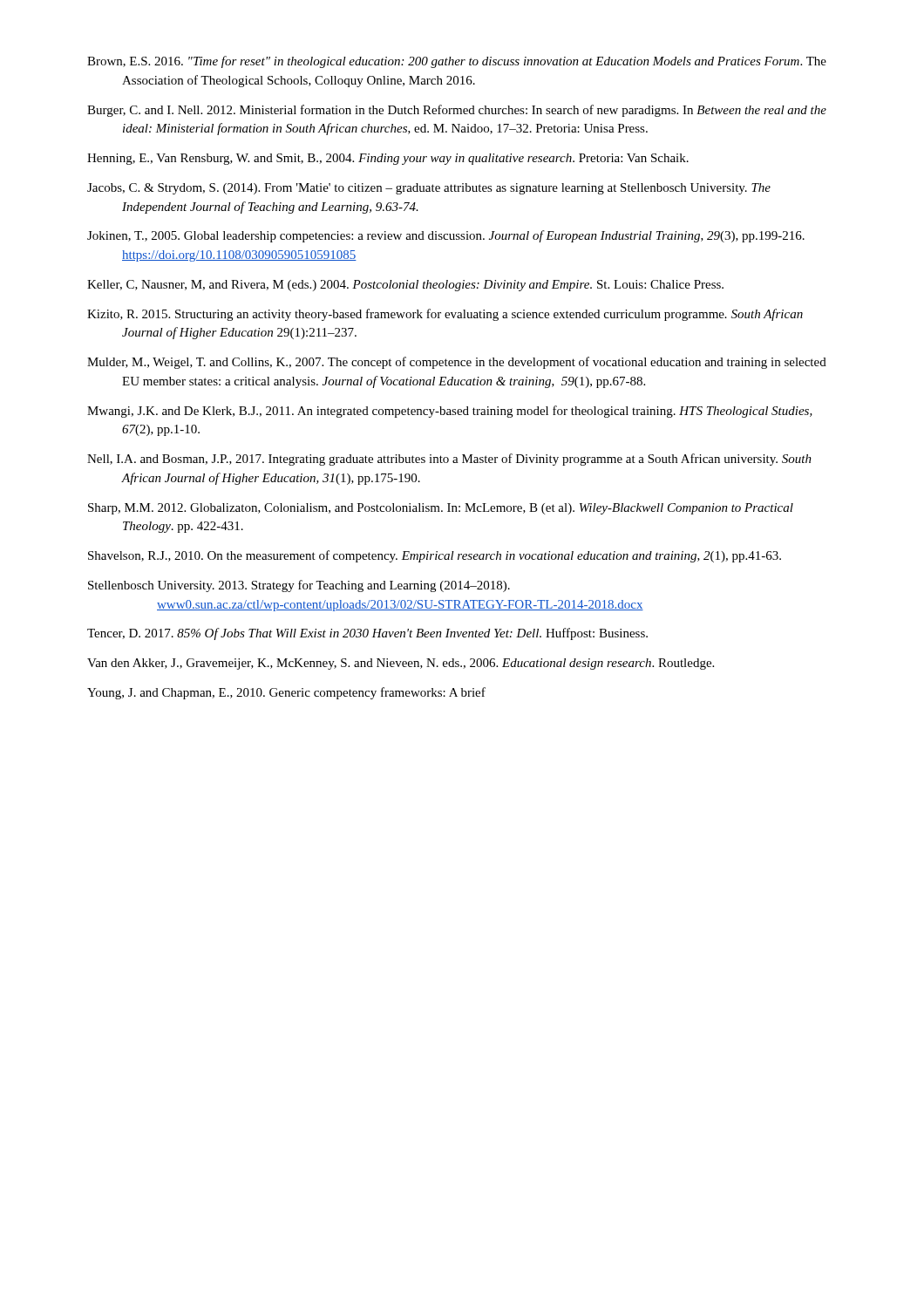924x1308 pixels.
Task: Navigate to the text starting "Burger, C. and I. Nell."
Action: tap(457, 119)
